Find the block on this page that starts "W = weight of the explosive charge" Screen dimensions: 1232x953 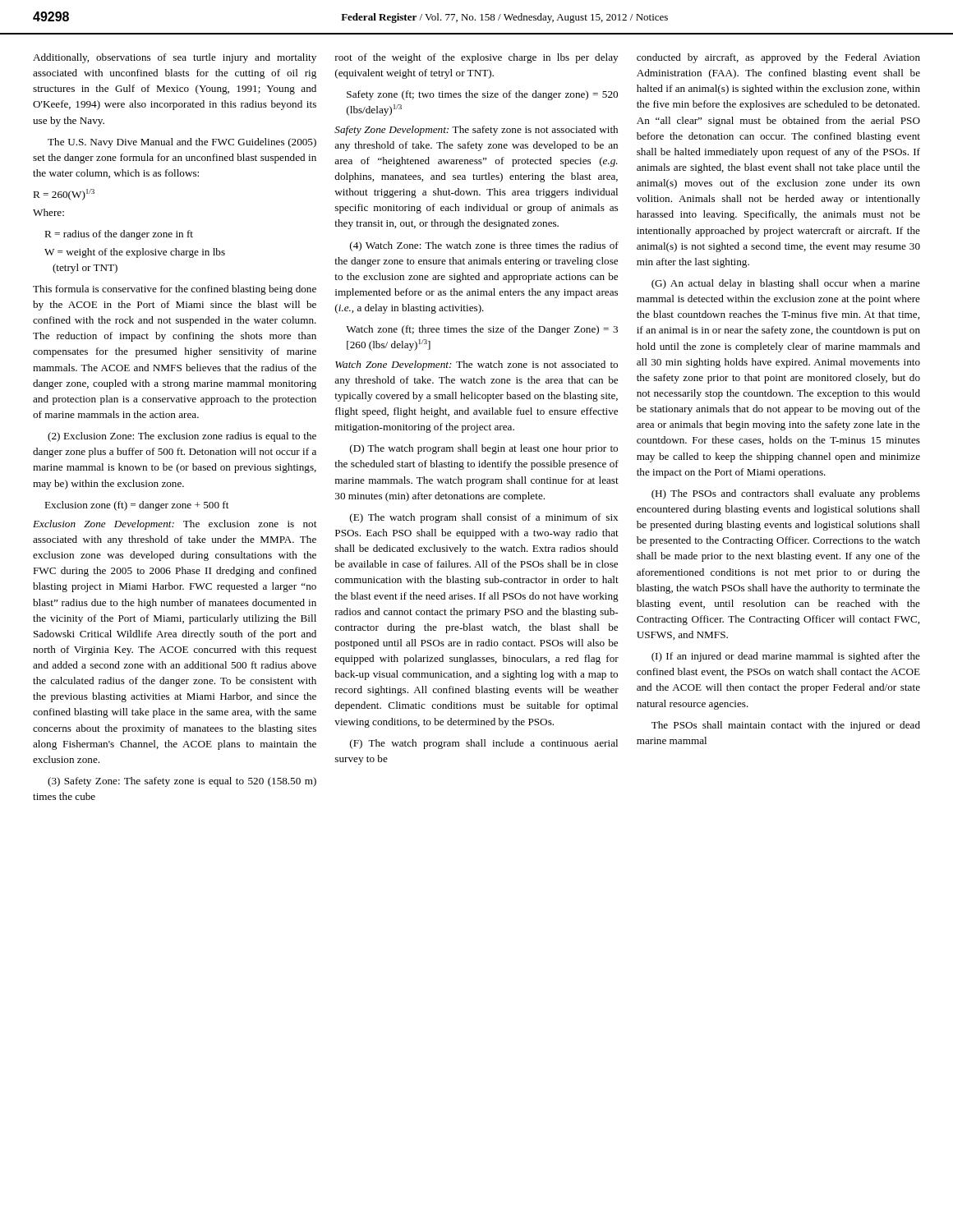click(135, 259)
